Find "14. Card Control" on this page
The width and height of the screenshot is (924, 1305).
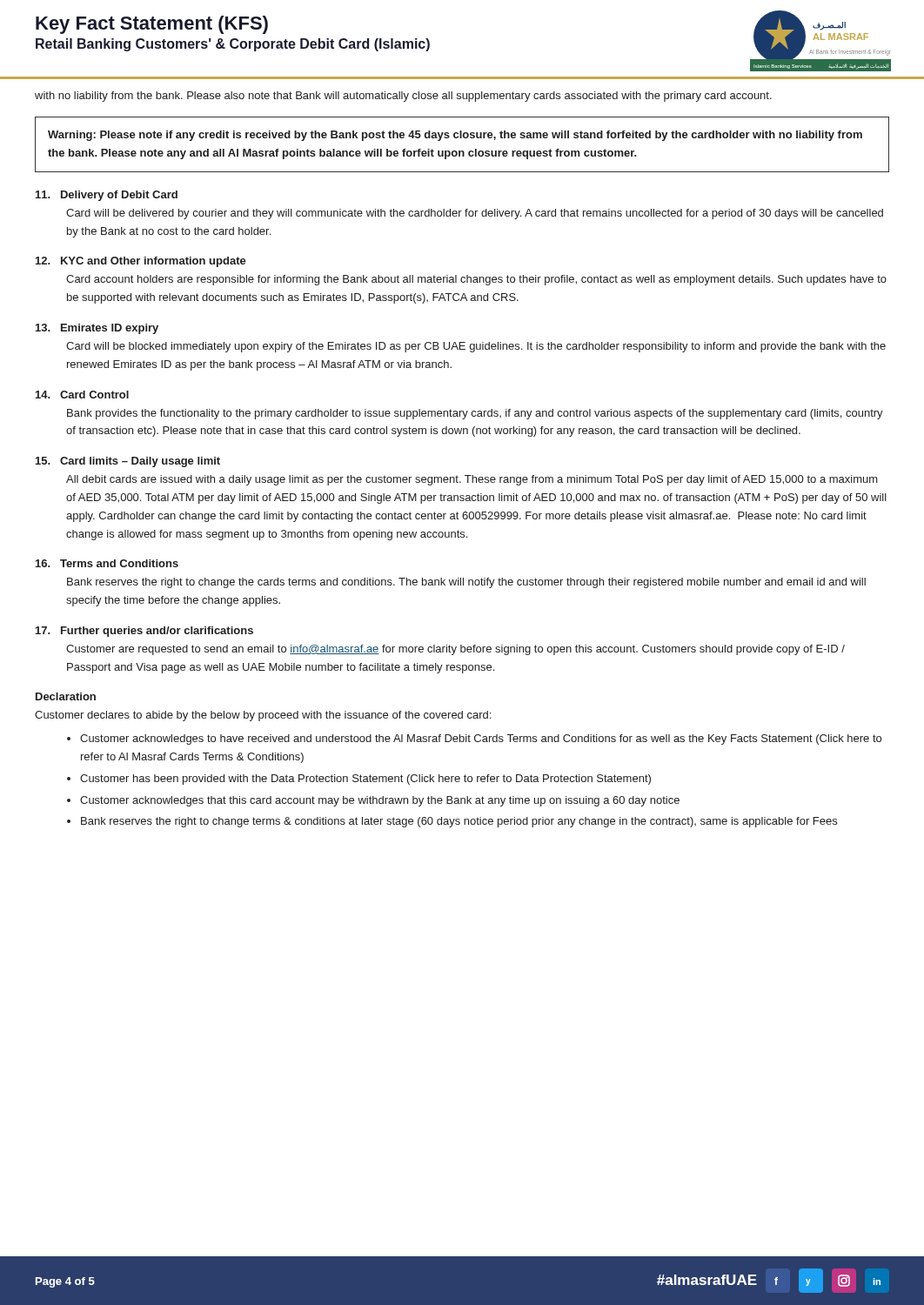click(82, 394)
